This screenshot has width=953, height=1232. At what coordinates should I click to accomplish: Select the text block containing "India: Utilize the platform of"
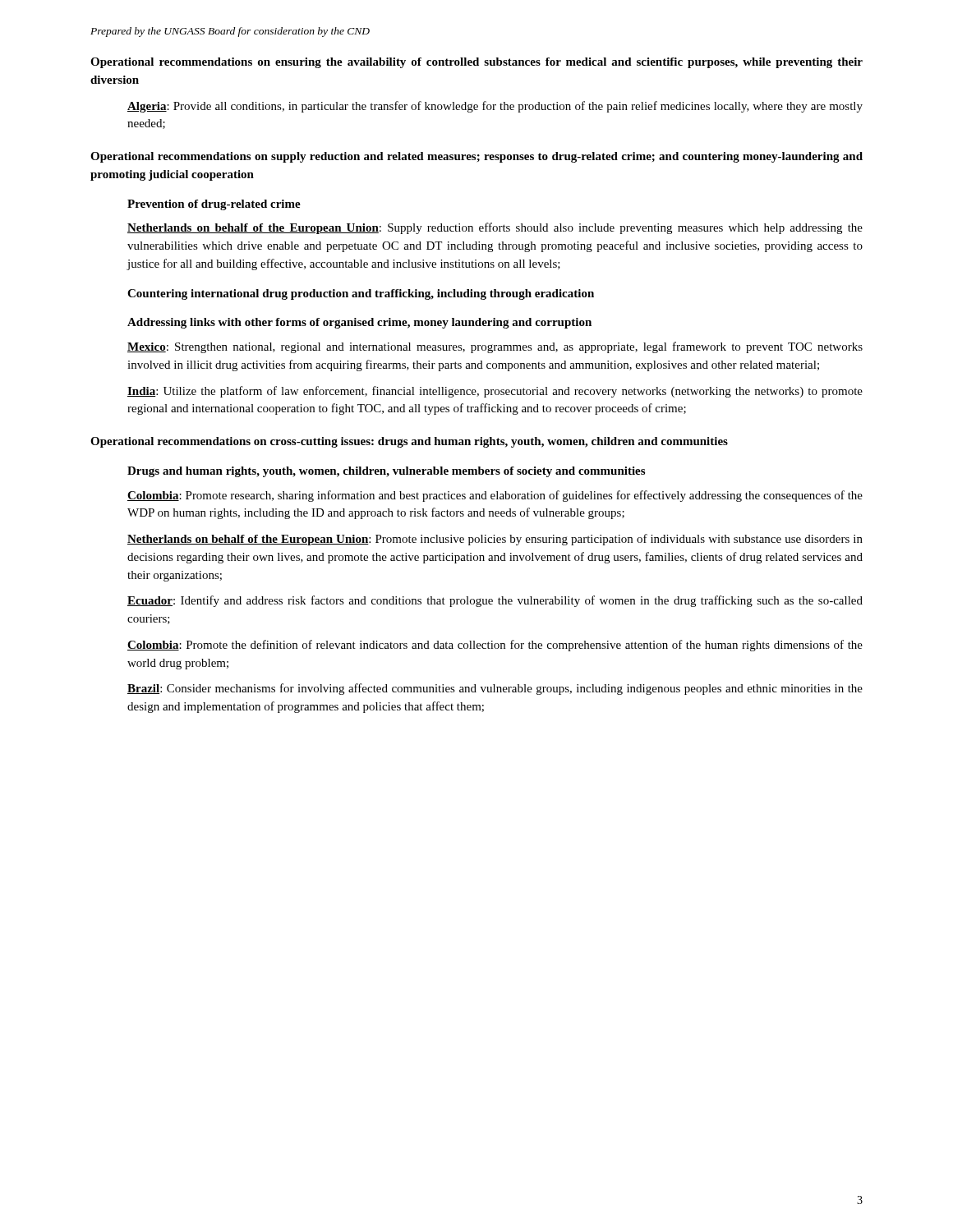coord(495,400)
